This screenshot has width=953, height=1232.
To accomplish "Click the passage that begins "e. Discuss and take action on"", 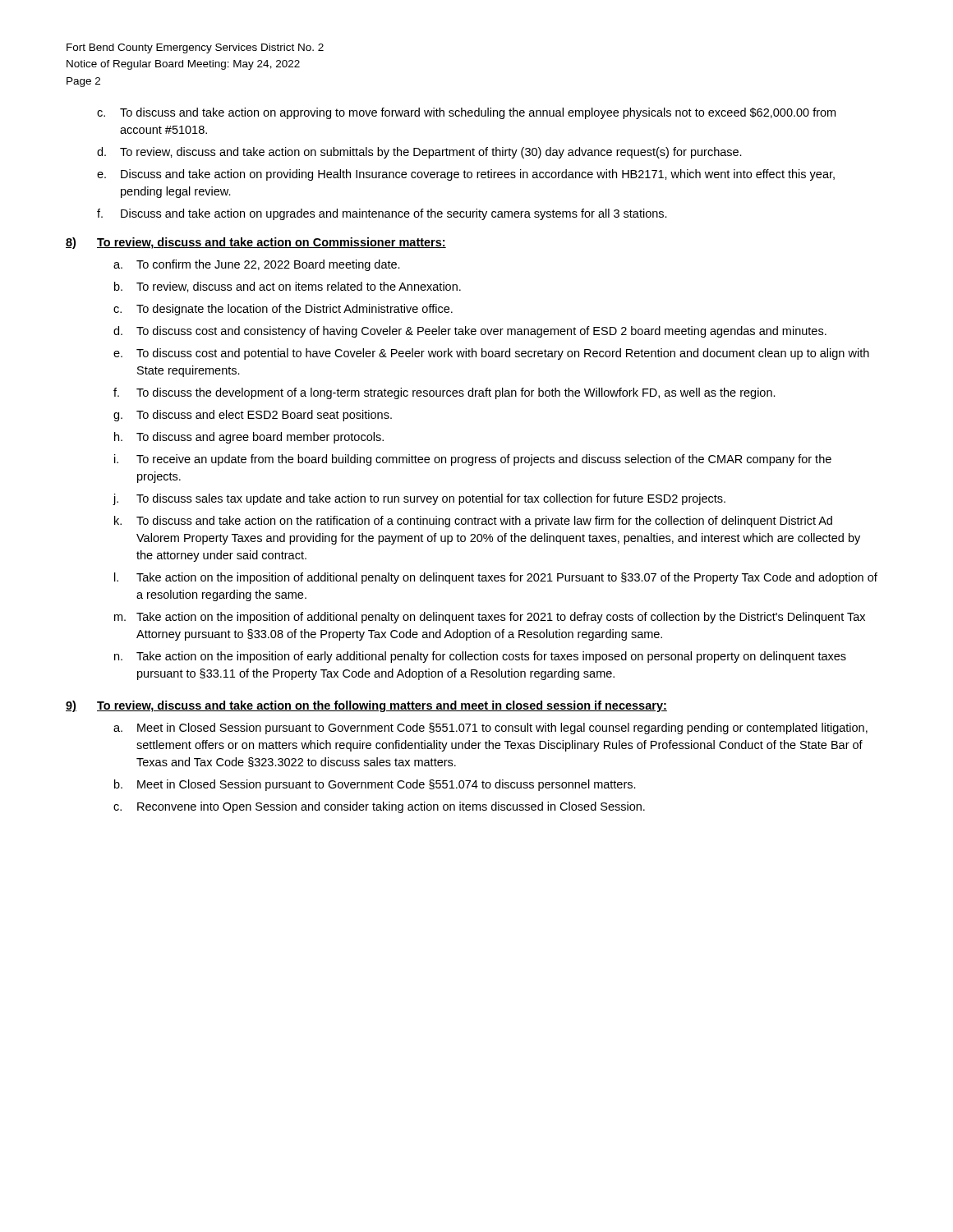I will tap(488, 183).
